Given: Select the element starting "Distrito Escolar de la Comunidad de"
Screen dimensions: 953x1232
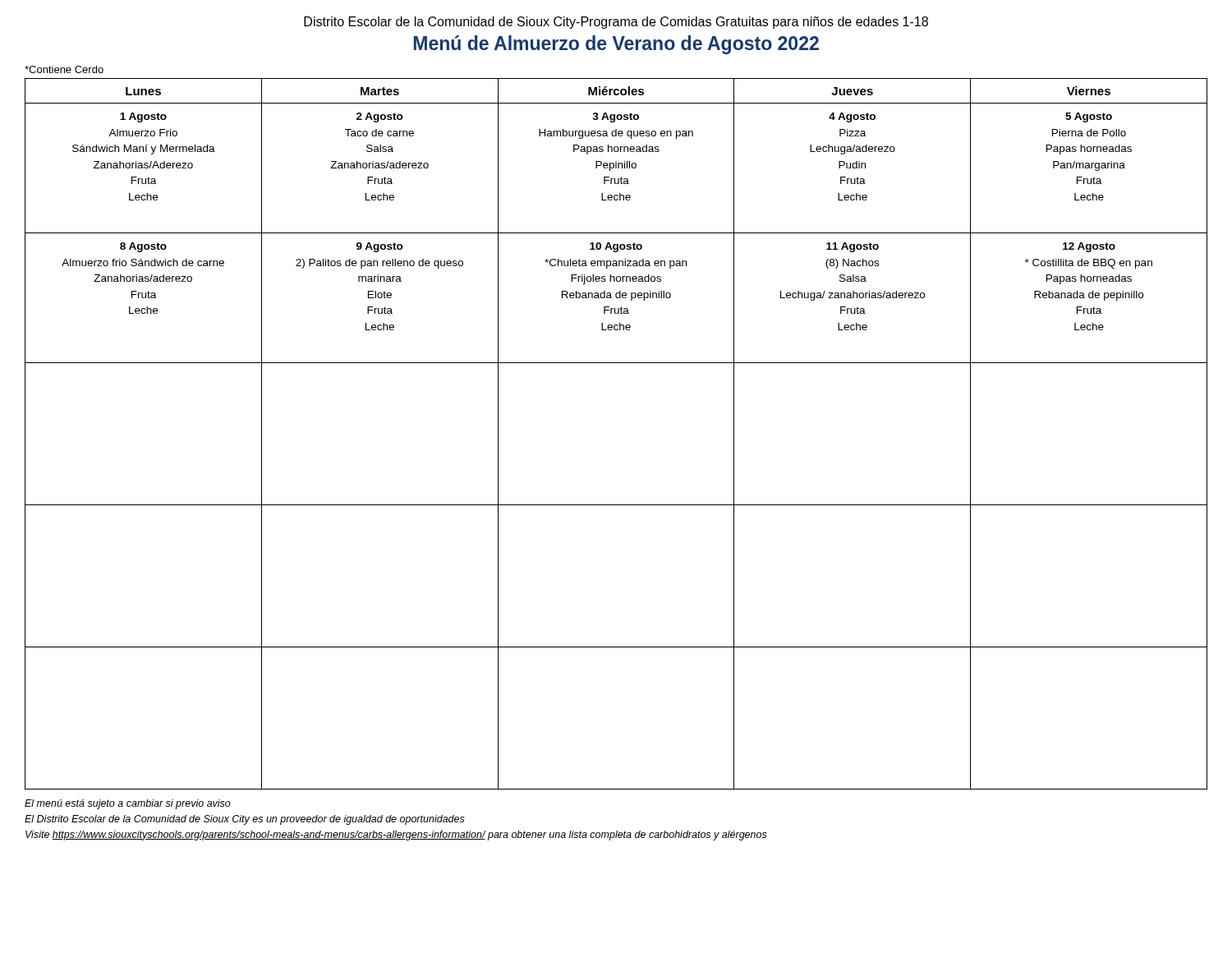Looking at the screenshot, I should (x=616, y=22).
